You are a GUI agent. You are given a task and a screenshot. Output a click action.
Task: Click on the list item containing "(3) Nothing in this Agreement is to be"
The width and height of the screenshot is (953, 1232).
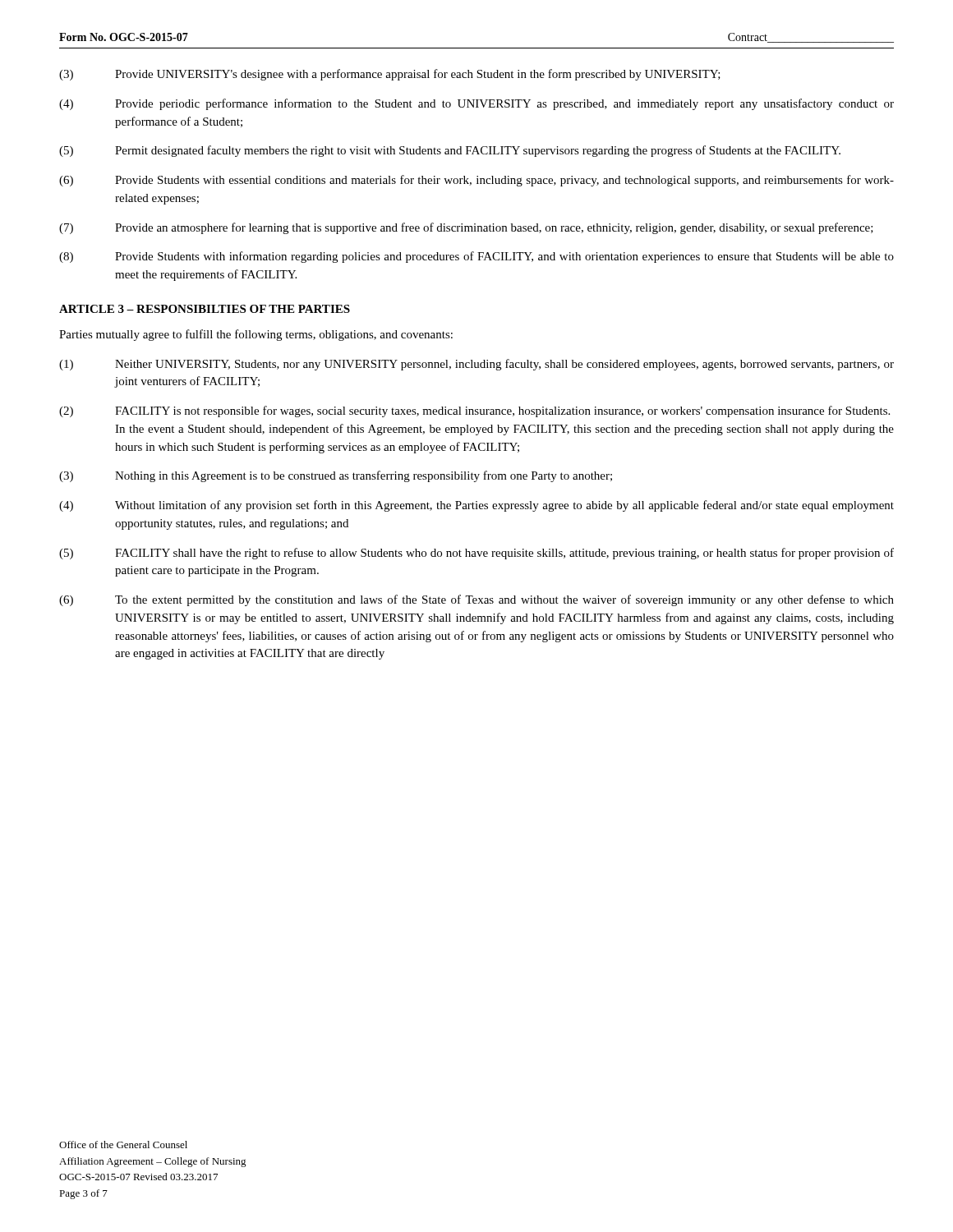tap(476, 476)
